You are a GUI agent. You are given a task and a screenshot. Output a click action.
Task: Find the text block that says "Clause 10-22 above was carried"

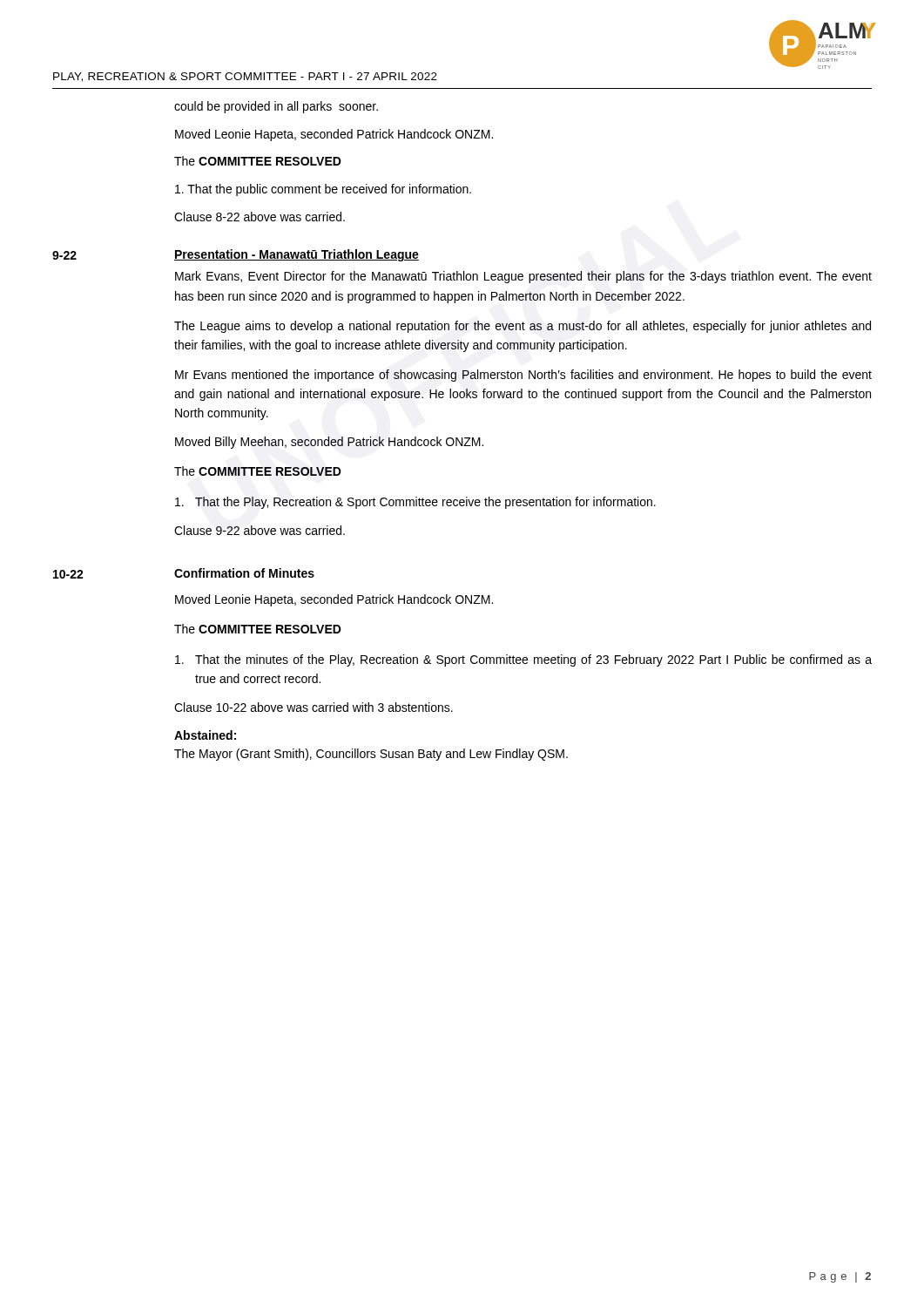[314, 707]
